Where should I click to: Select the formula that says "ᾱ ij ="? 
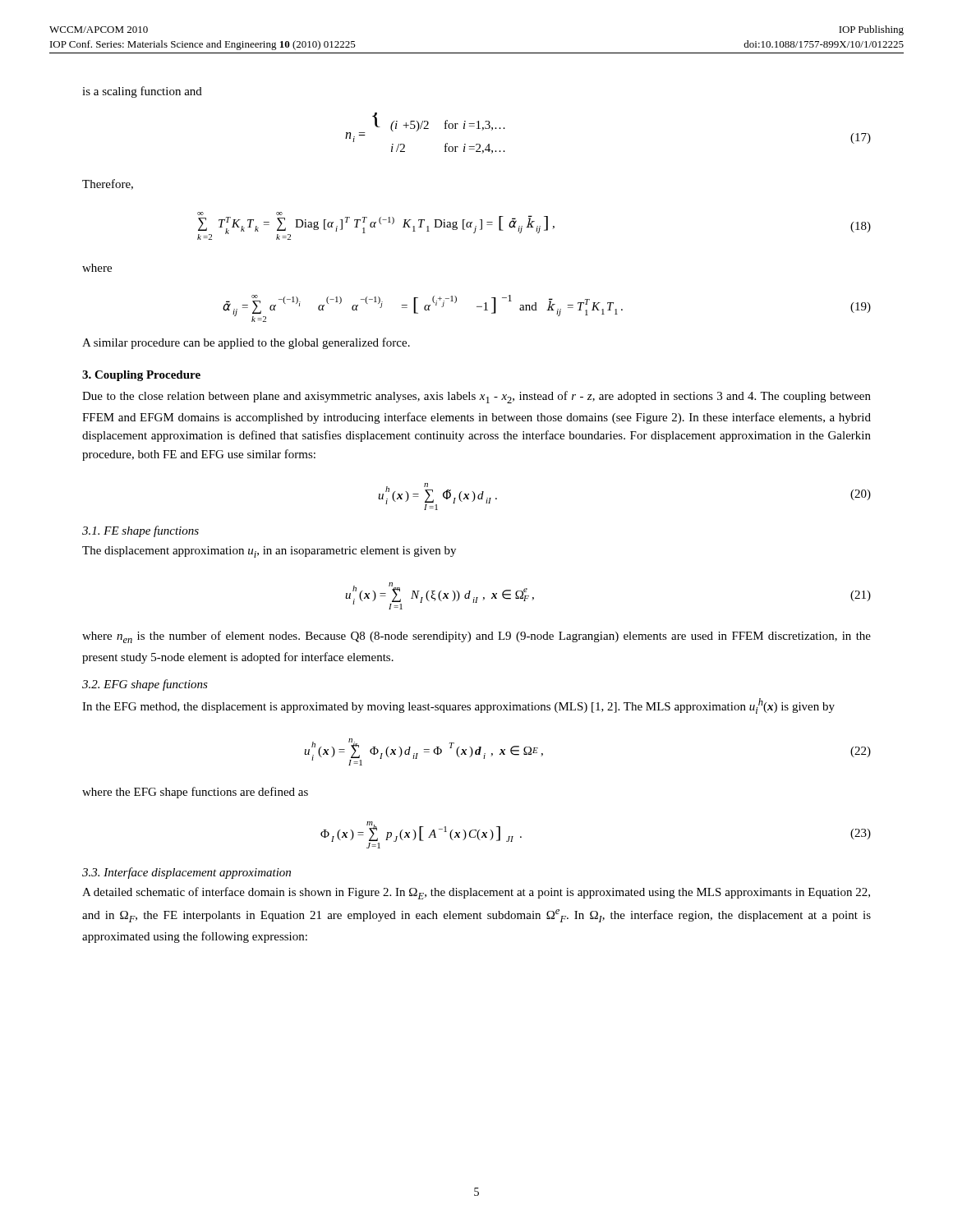(476, 307)
